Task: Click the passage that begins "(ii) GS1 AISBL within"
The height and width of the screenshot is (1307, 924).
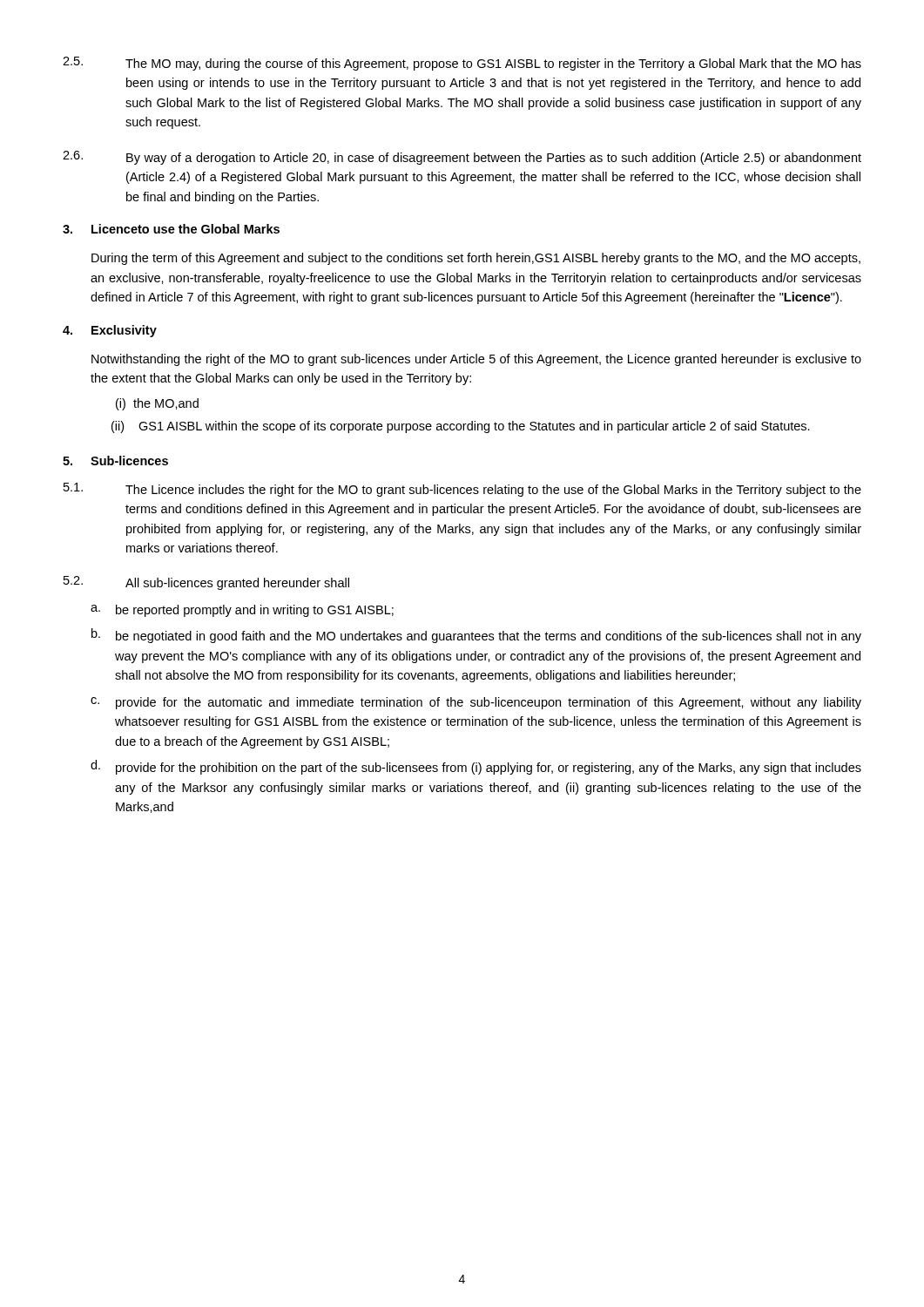Action: 486,426
